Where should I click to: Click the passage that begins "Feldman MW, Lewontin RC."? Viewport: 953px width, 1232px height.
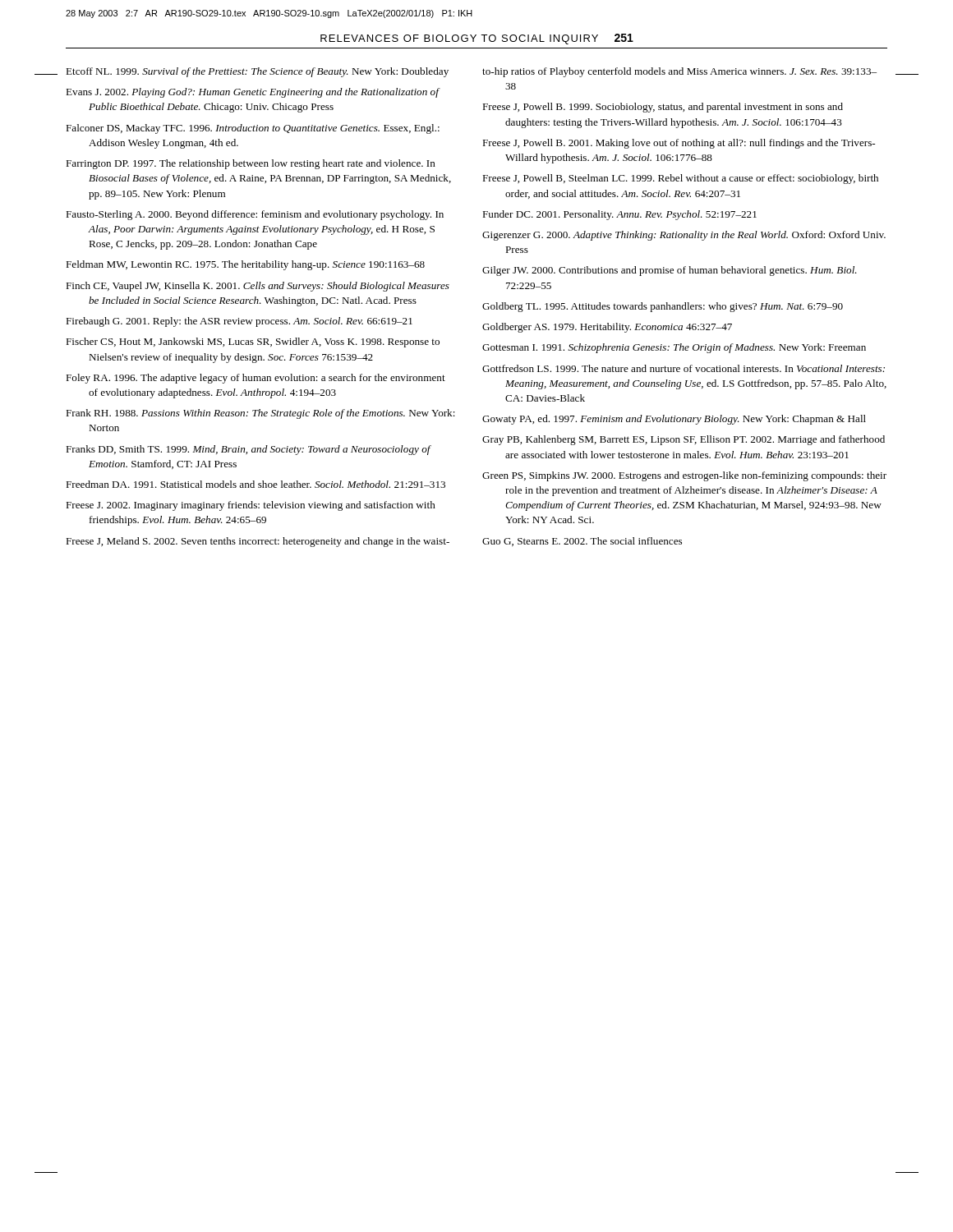(x=245, y=264)
